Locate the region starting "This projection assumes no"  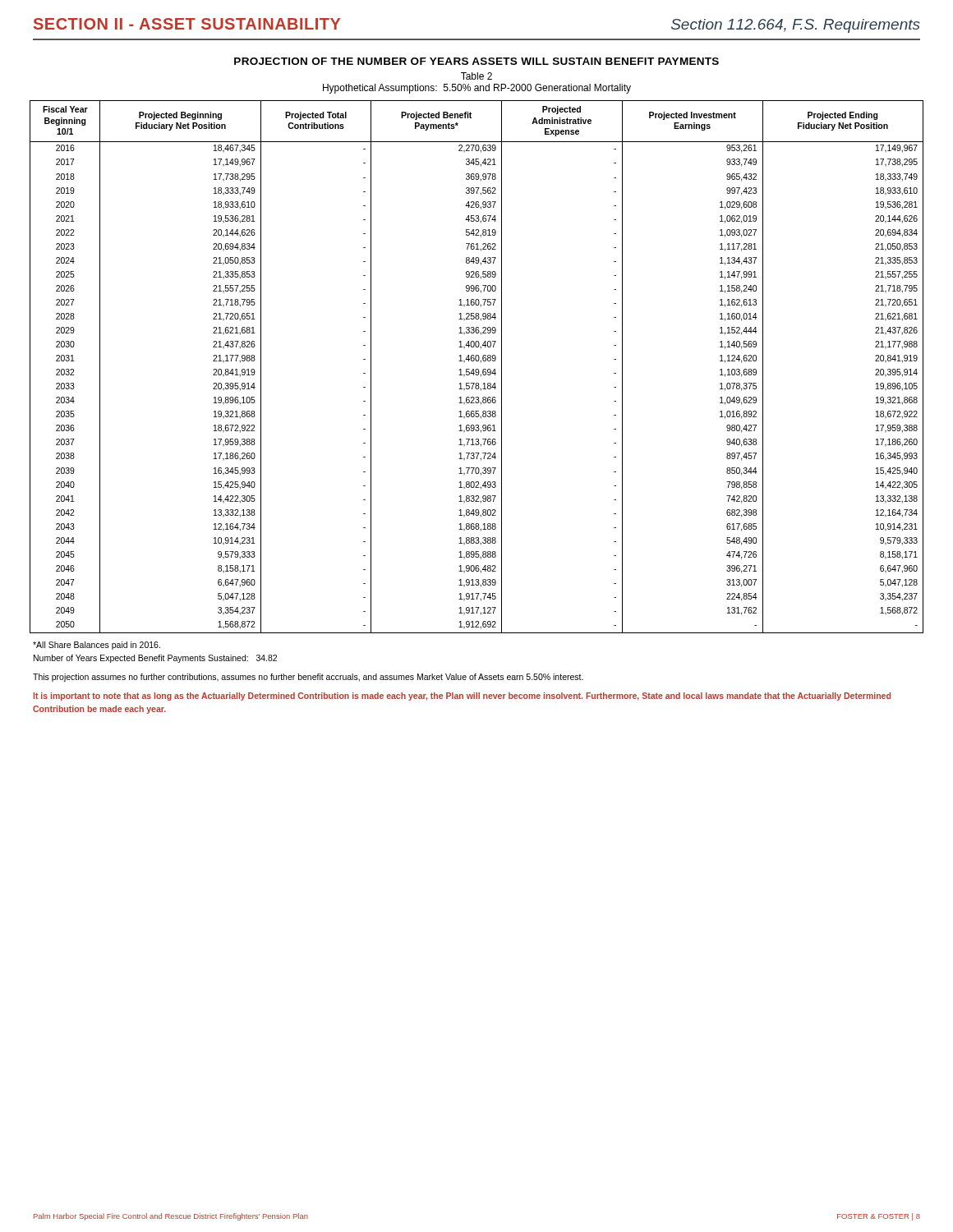click(308, 676)
